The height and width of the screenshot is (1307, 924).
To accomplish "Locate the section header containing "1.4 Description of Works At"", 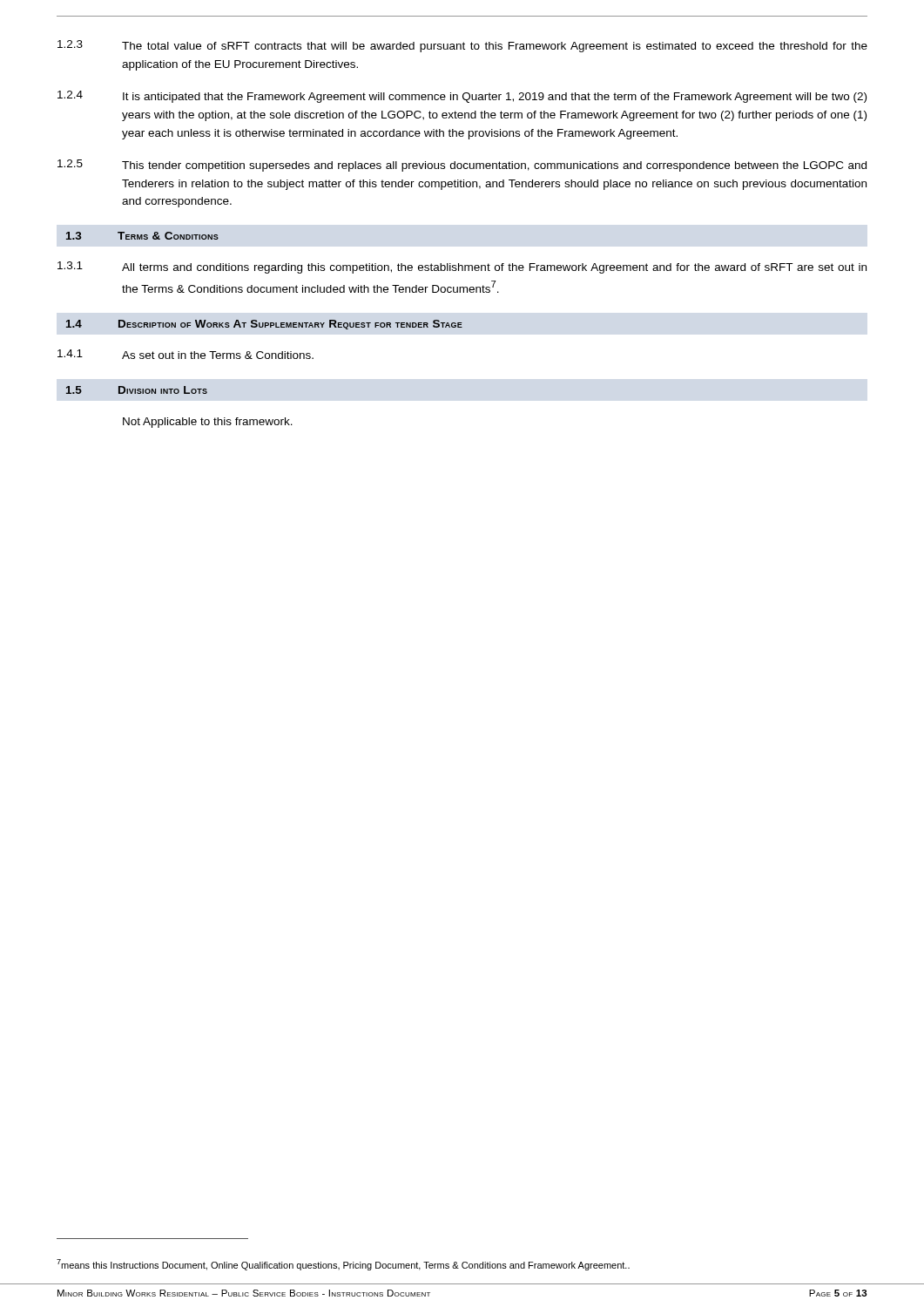I will pyautogui.click(x=264, y=323).
